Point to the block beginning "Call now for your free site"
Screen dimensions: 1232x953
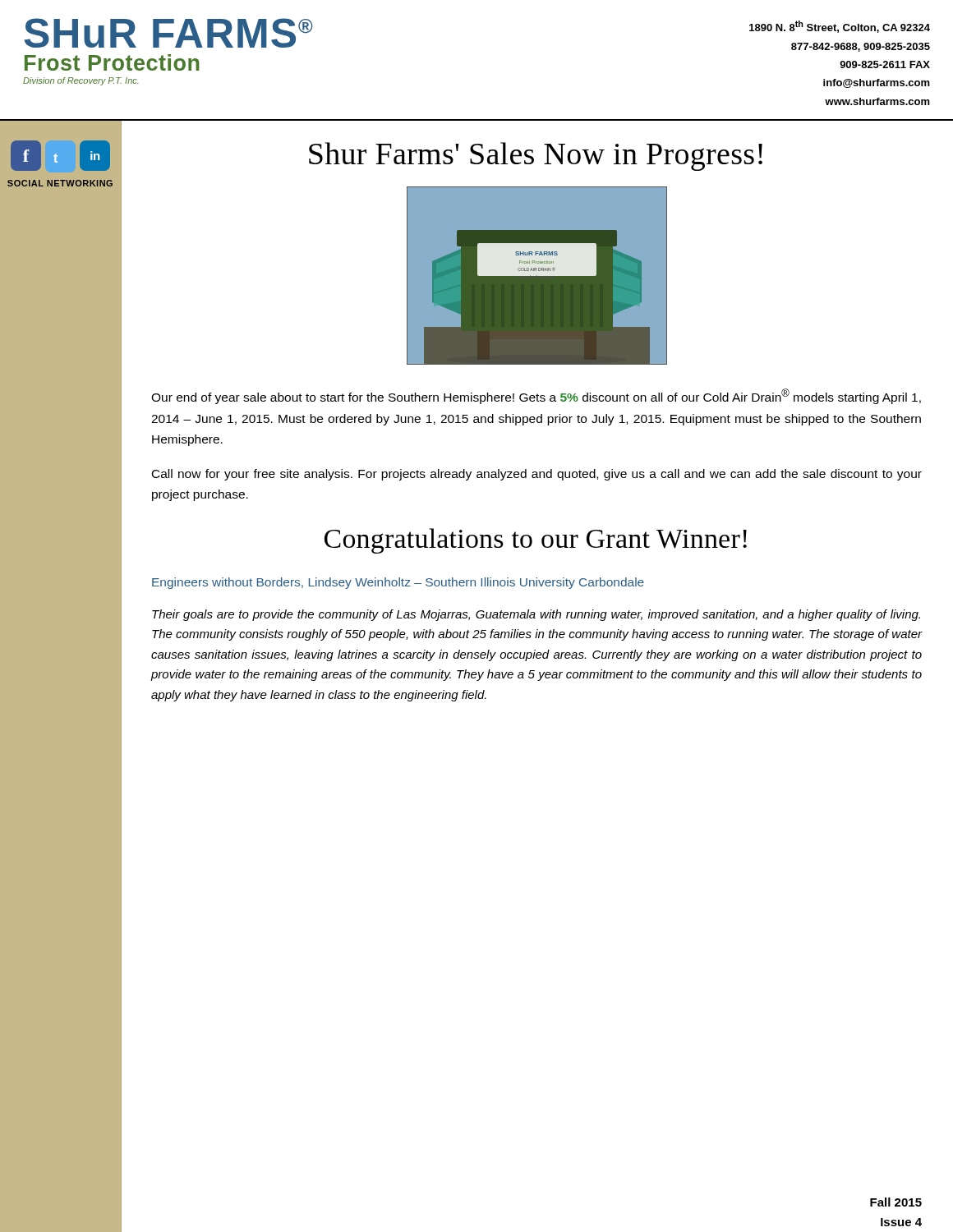[x=536, y=484]
